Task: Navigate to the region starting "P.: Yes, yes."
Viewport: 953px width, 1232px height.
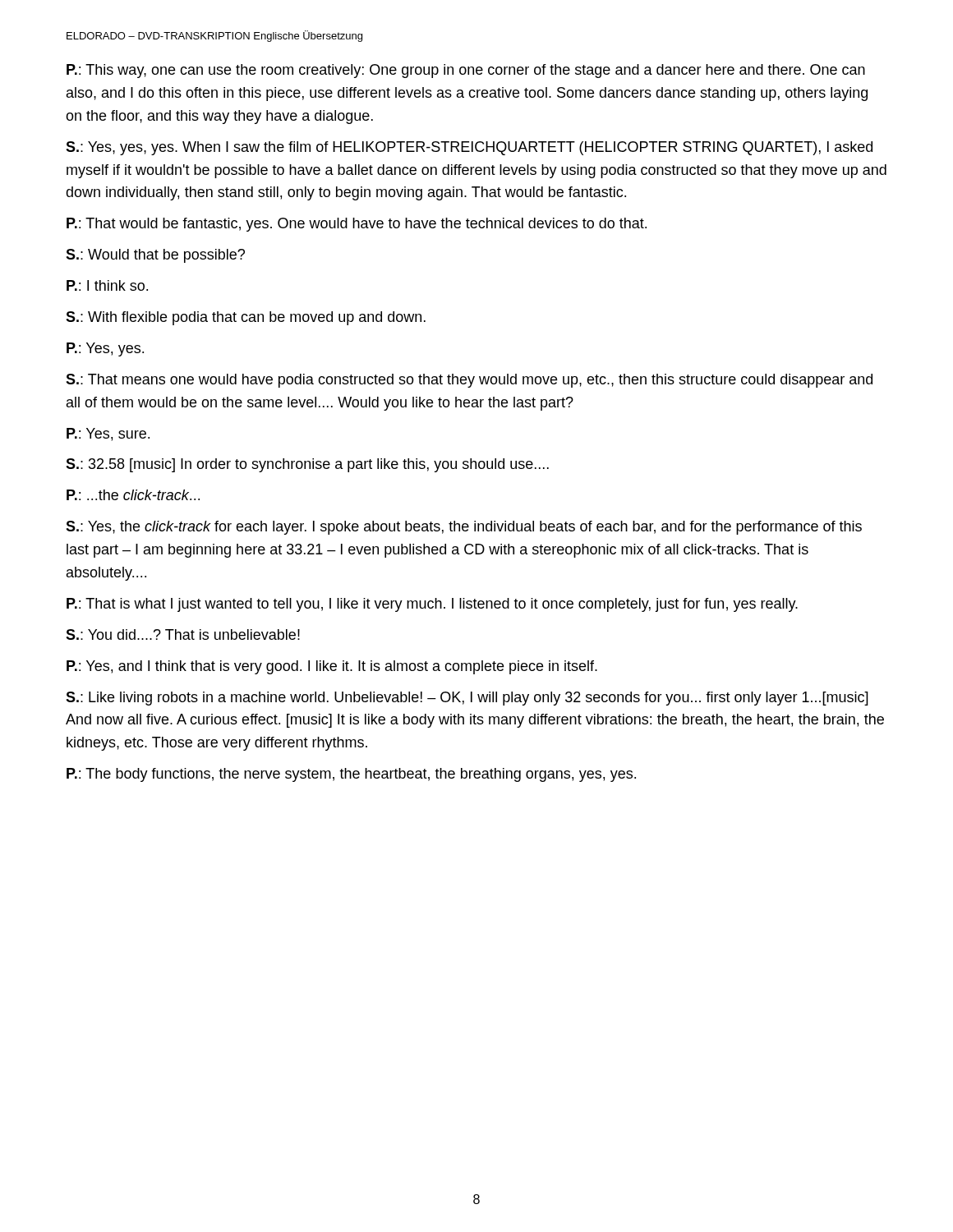Action: tap(105, 348)
